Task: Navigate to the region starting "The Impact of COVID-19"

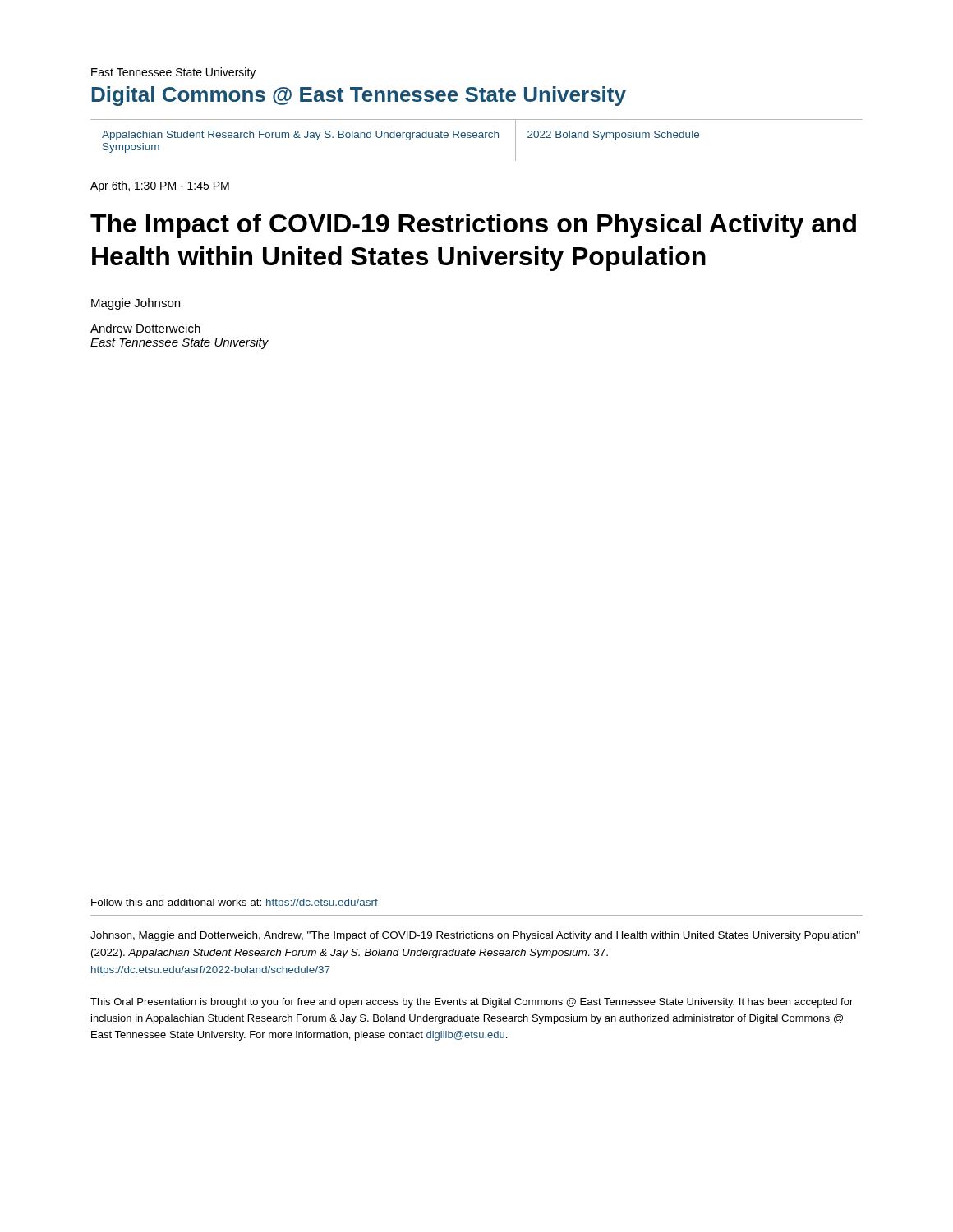Action: click(474, 240)
